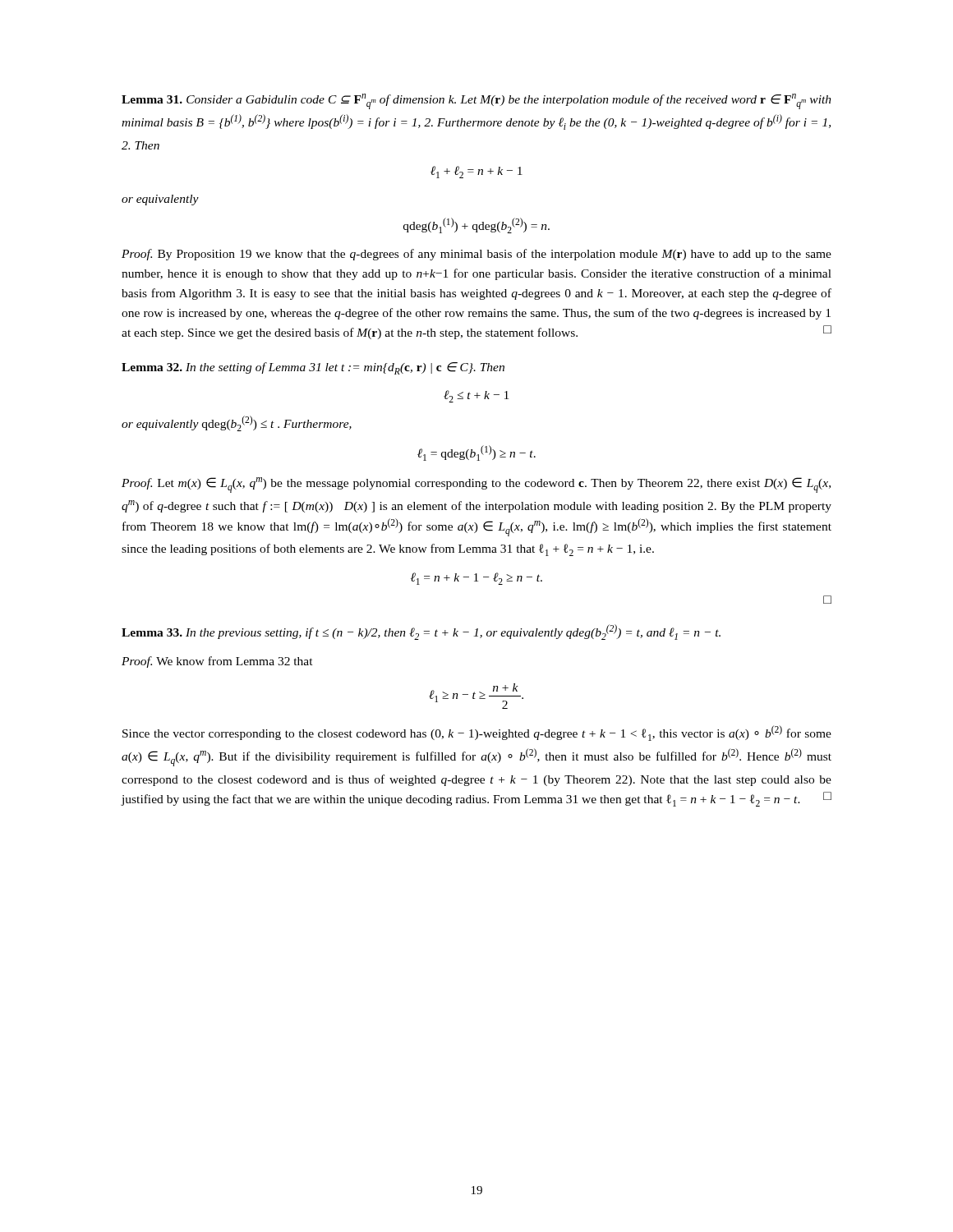Find the passage starting "Since the vector corresponding to the closest"
This screenshot has height=1232, width=953.
point(476,767)
